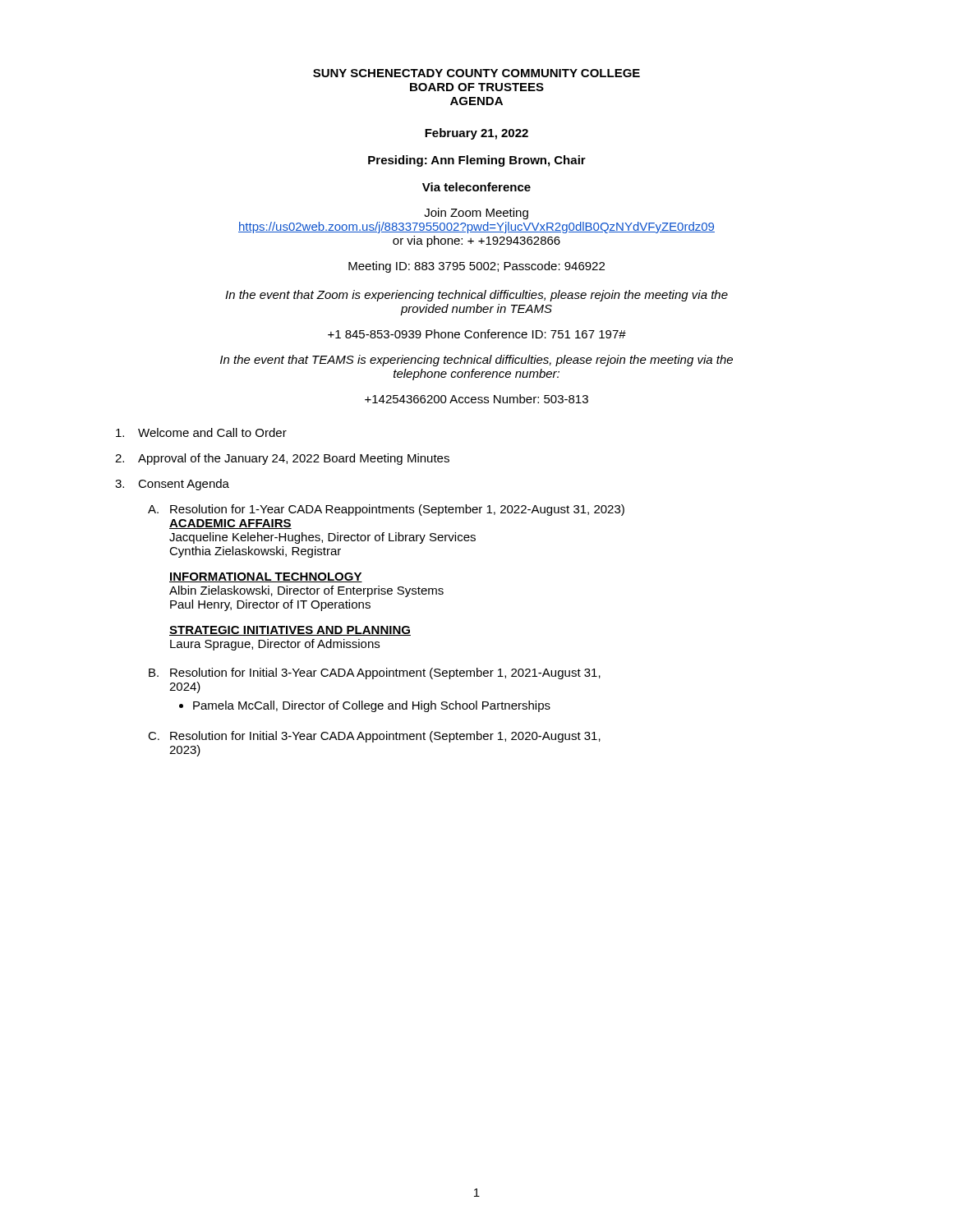
Task: Locate the element starting "Welcome and Call"
Action: [201, 432]
